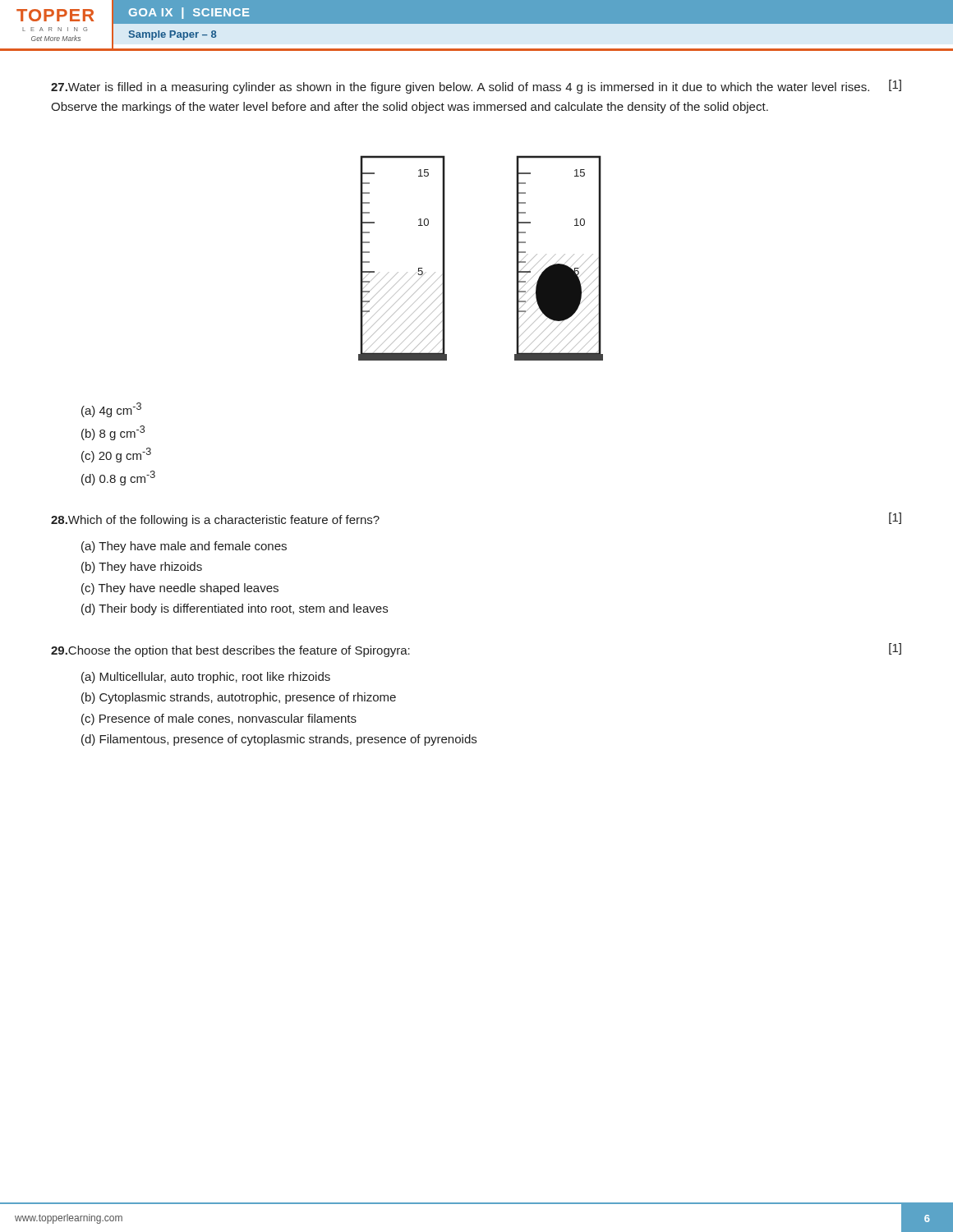Image resolution: width=953 pixels, height=1232 pixels.
Task: Click on the element starting "Water is filled"
Action: (476, 97)
